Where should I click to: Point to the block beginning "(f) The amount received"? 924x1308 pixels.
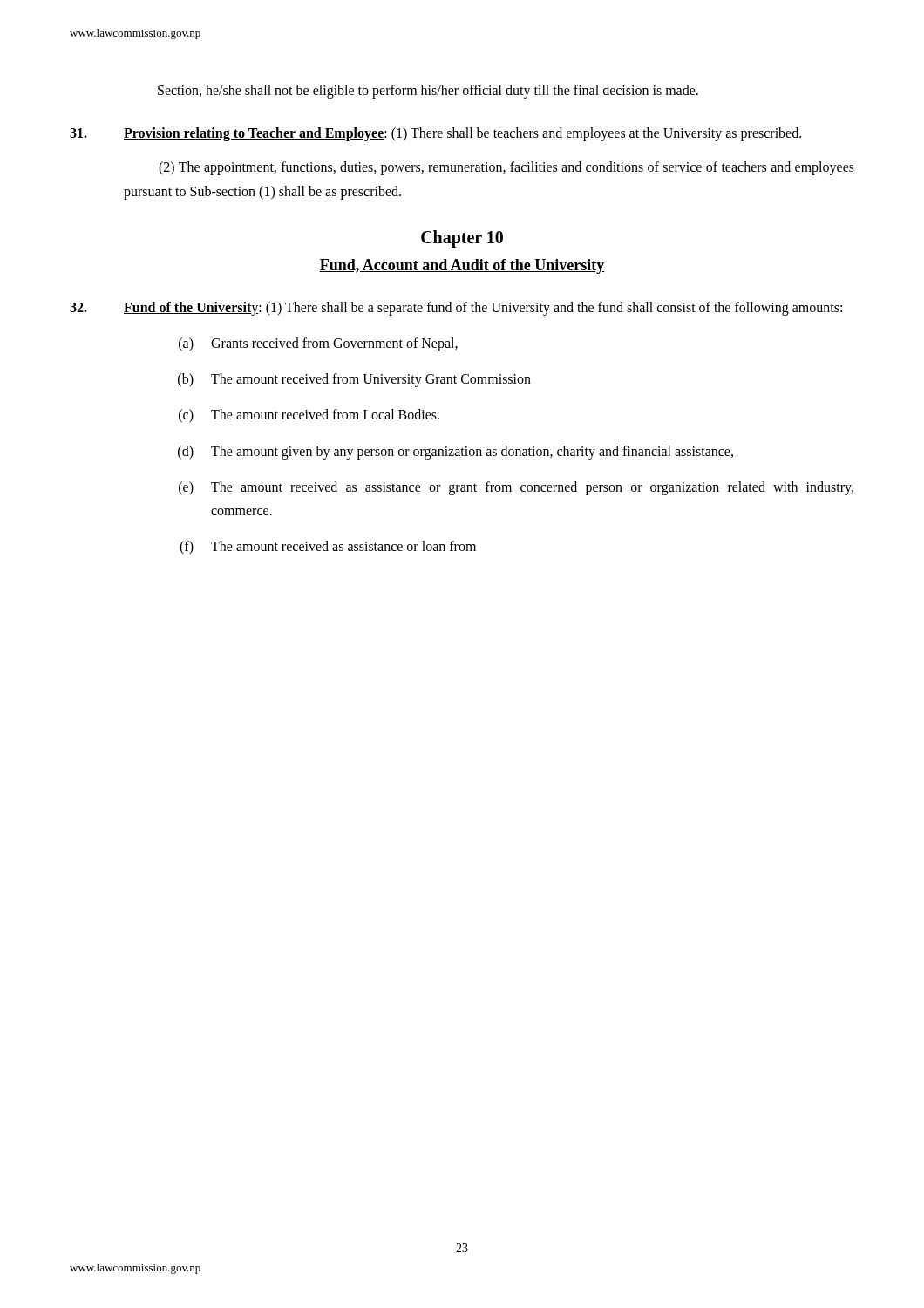328,548
